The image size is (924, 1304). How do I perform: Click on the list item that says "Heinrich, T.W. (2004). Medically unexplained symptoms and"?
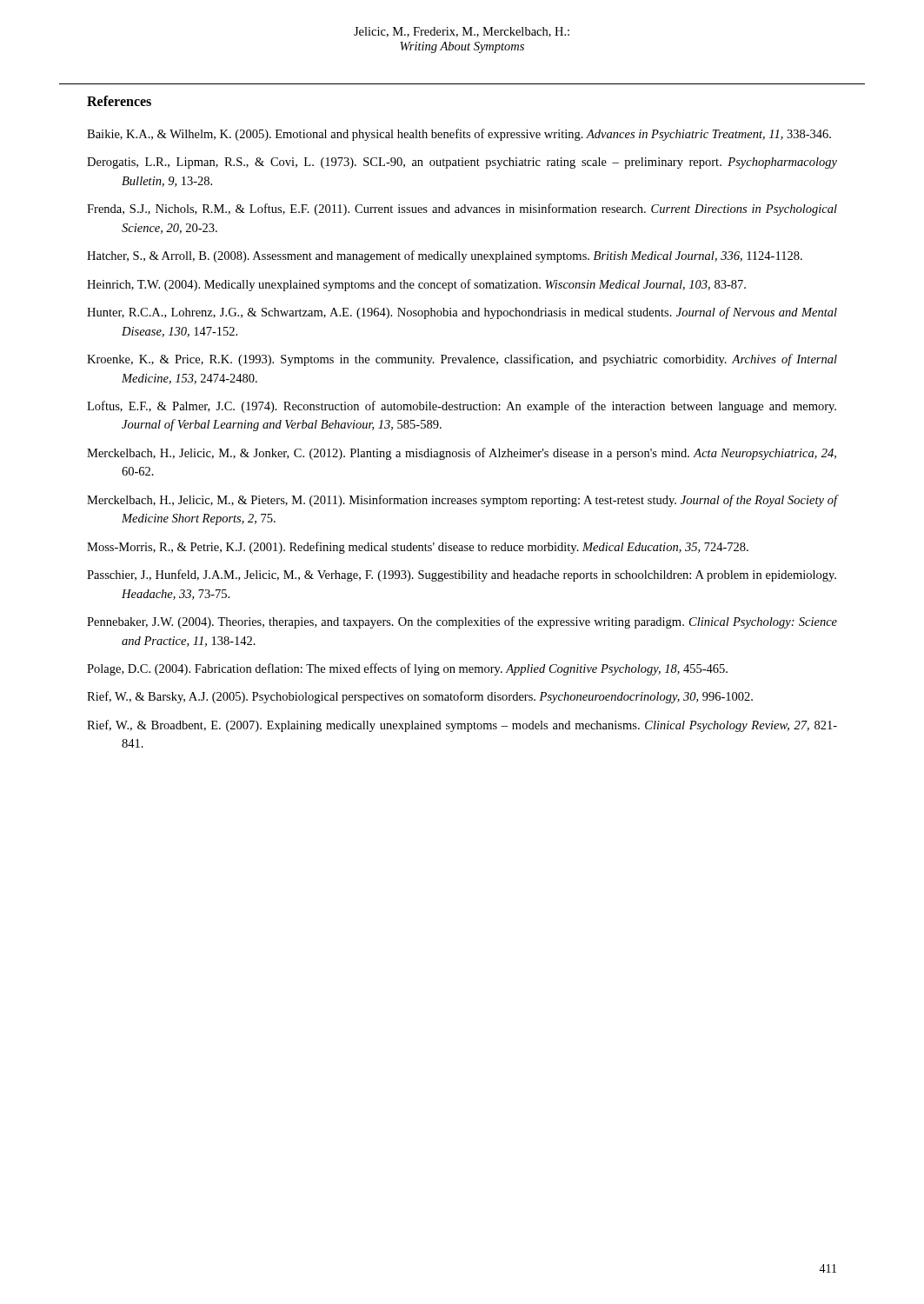pos(417,284)
